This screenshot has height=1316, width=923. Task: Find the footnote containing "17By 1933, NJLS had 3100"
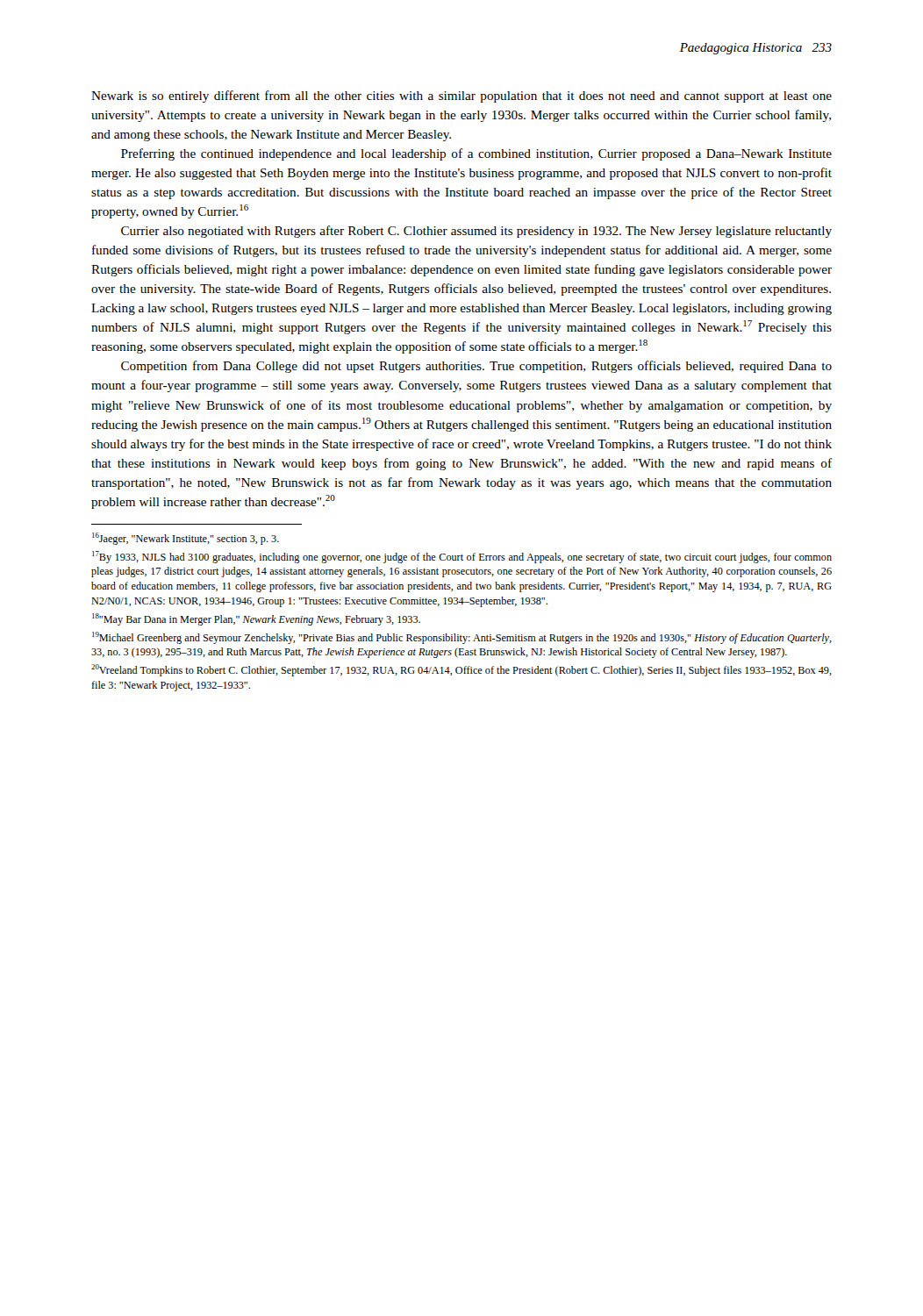tap(462, 578)
